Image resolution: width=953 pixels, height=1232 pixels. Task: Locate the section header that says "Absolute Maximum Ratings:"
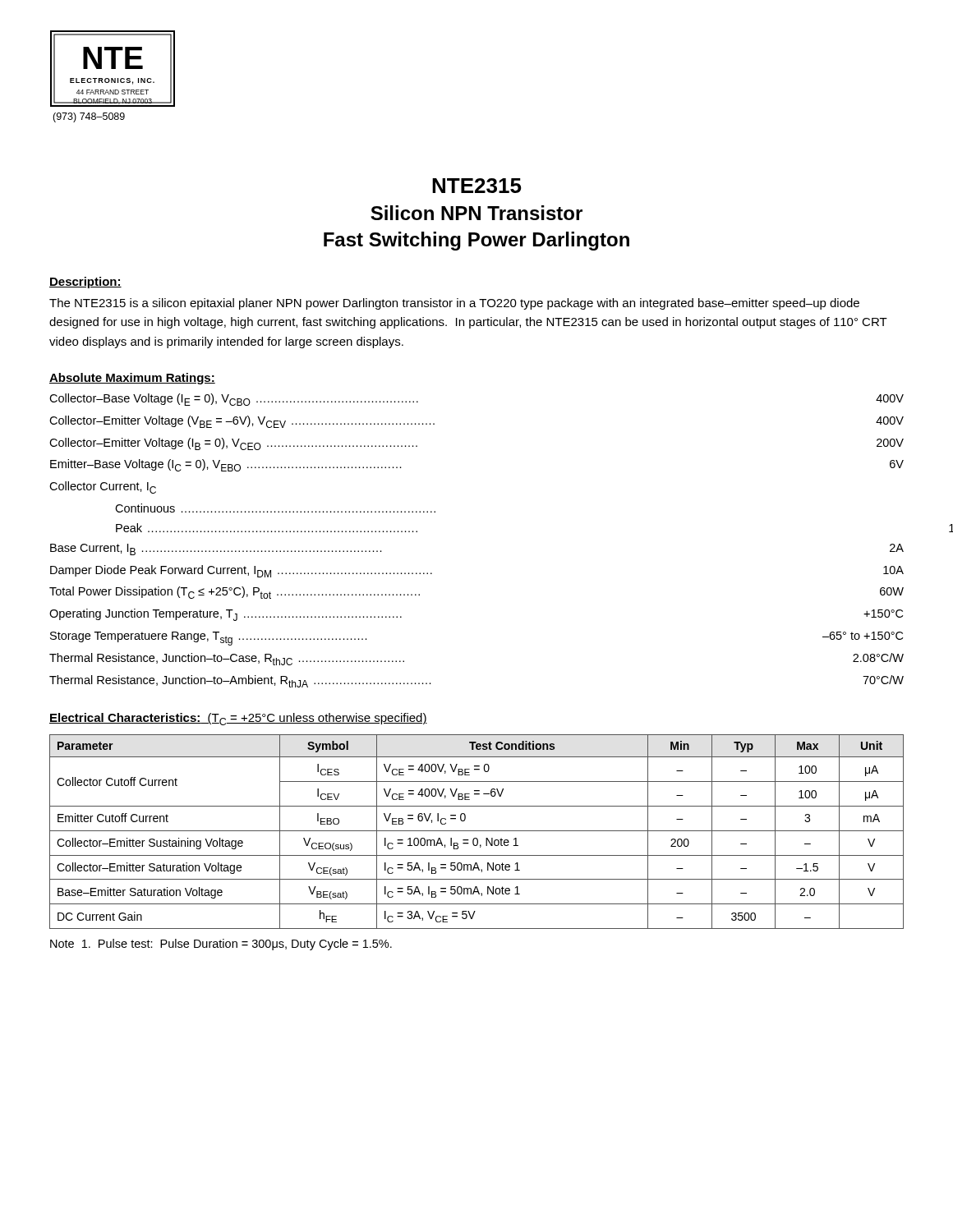pyautogui.click(x=132, y=377)
